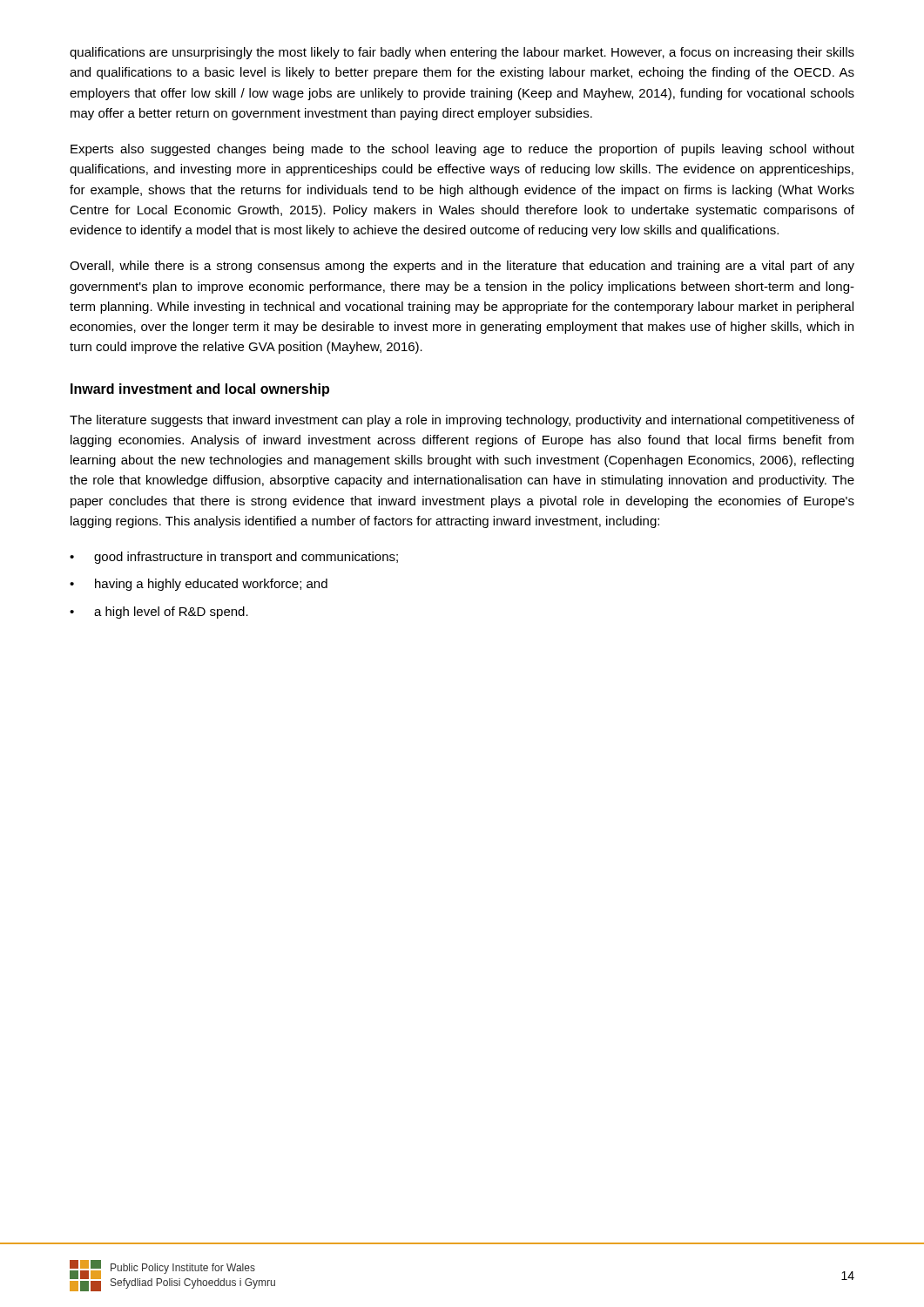This screenshot has width=924, height=1307.
Task: Locate the block of text that opens with "Overall, while there"
Action: tap(462, 306)
